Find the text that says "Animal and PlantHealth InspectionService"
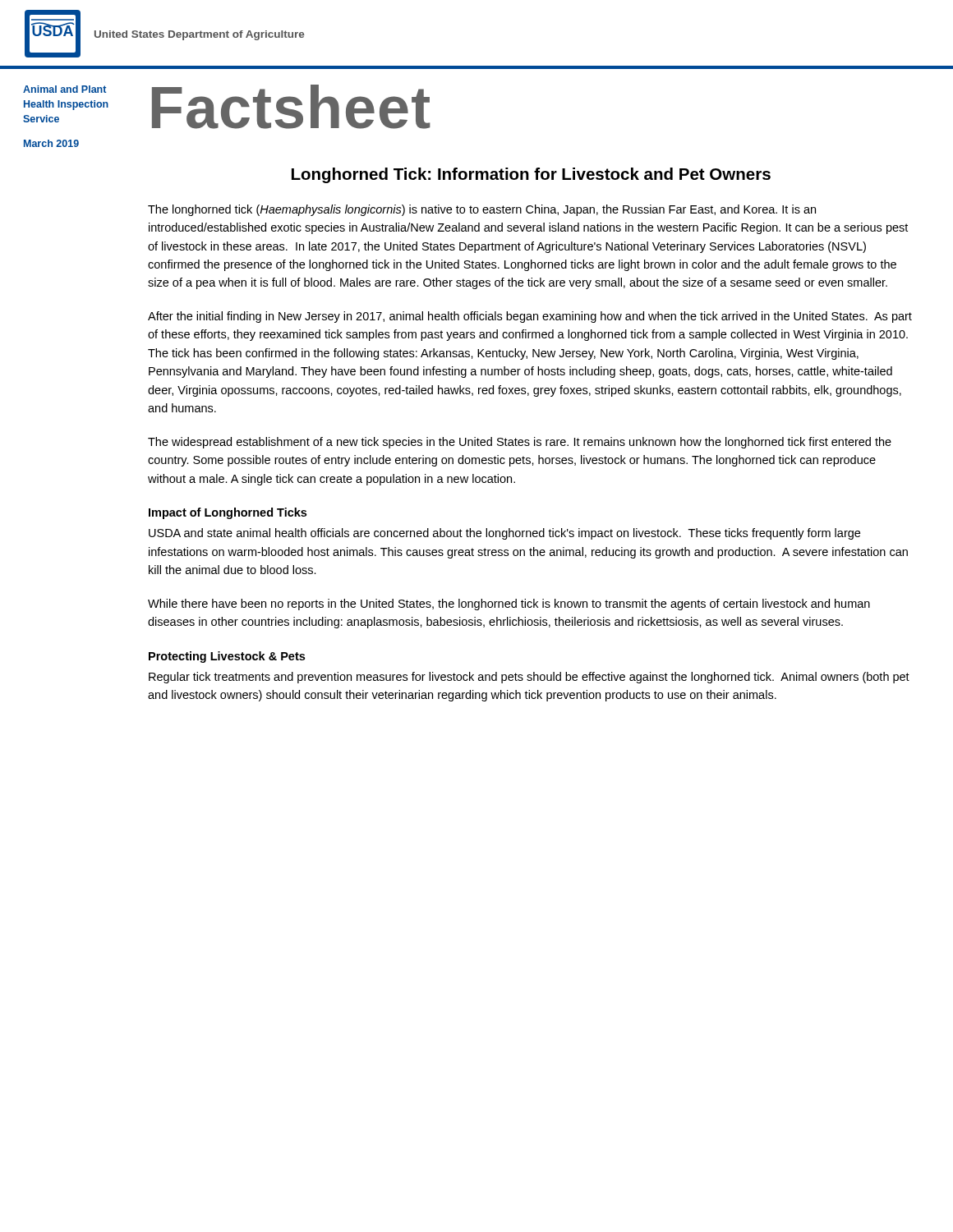This screenshot has height=1232, width=953. pyautogui.click(x=78, y=104)
